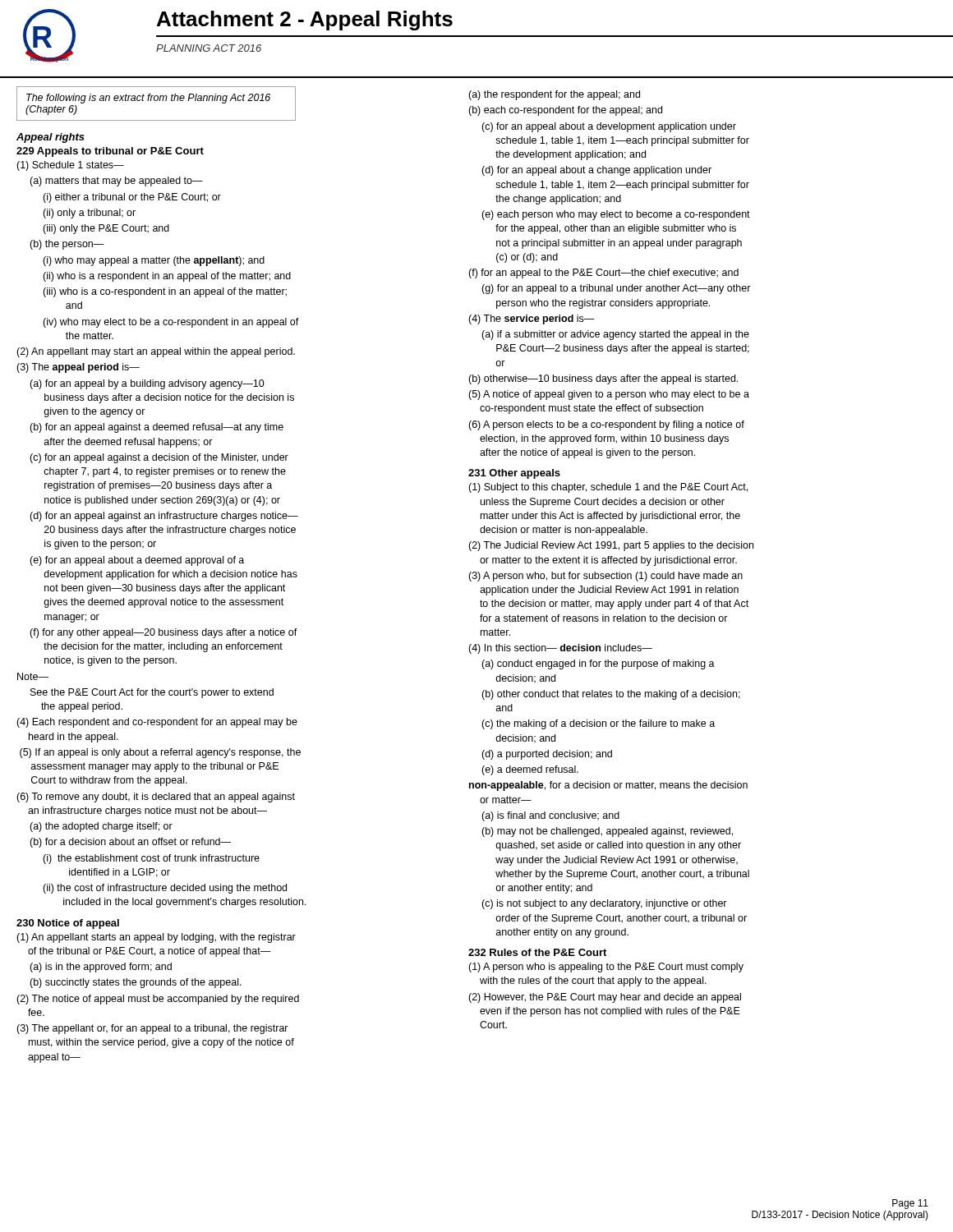Find the text block starting "(1) An appellant starts"
The width and height of the screenshot is (953, 1232).
[x=234, y=997]
